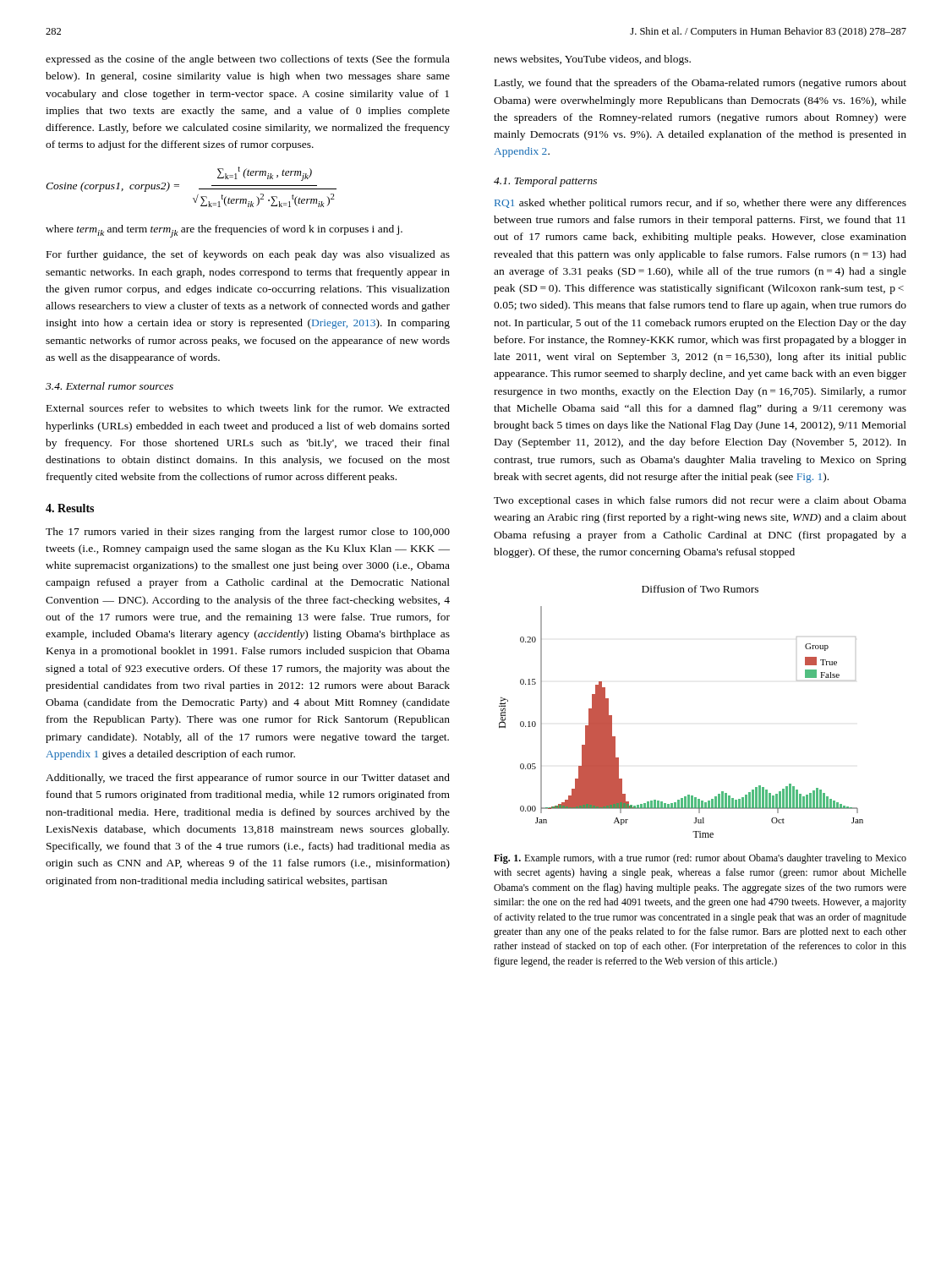Viewport: 952px width, 1268px height.
Task: Click where it says "4.1. Temporal patterns"
Action: pos(545,182)
